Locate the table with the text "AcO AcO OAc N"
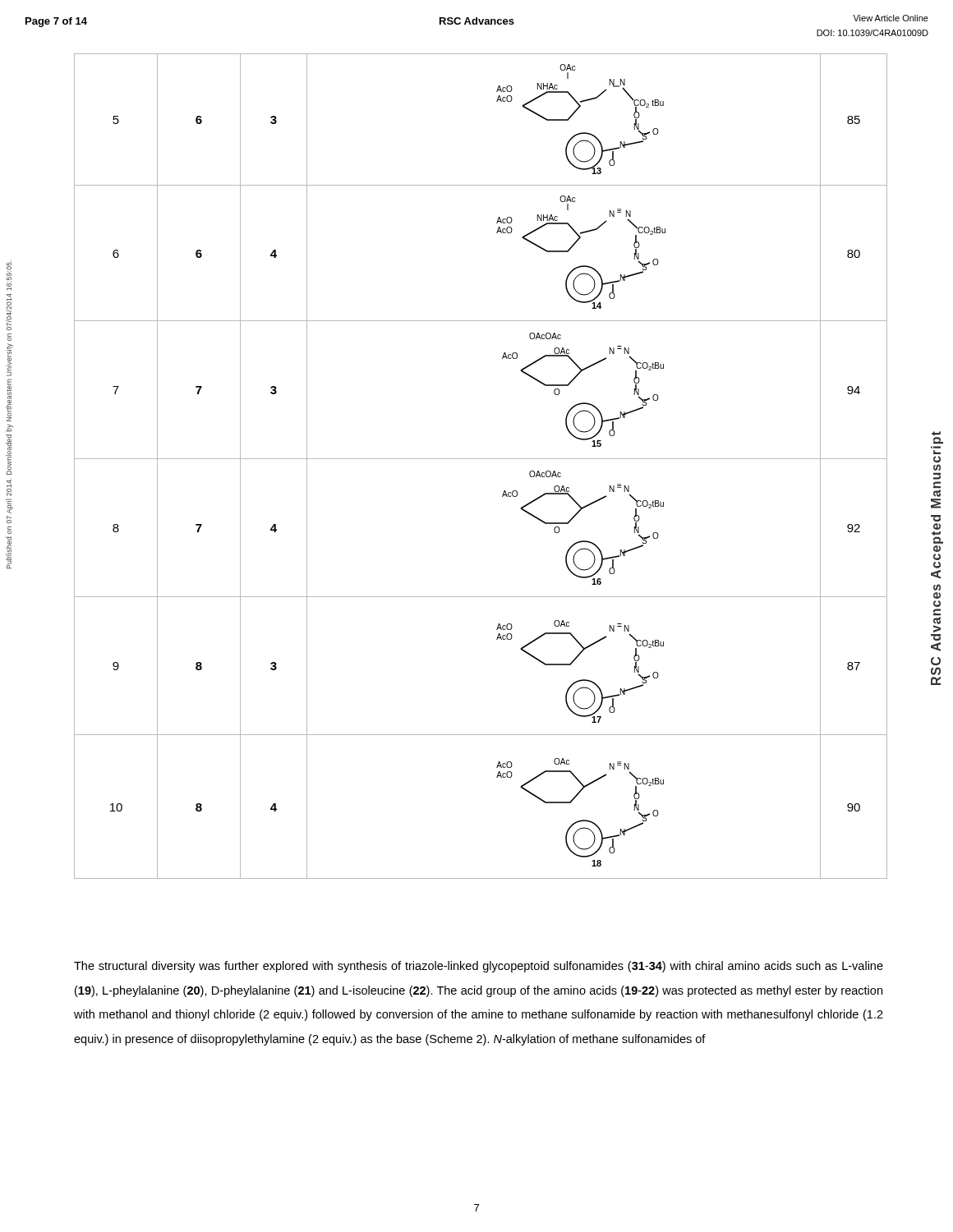 click(x=481, y=466)
